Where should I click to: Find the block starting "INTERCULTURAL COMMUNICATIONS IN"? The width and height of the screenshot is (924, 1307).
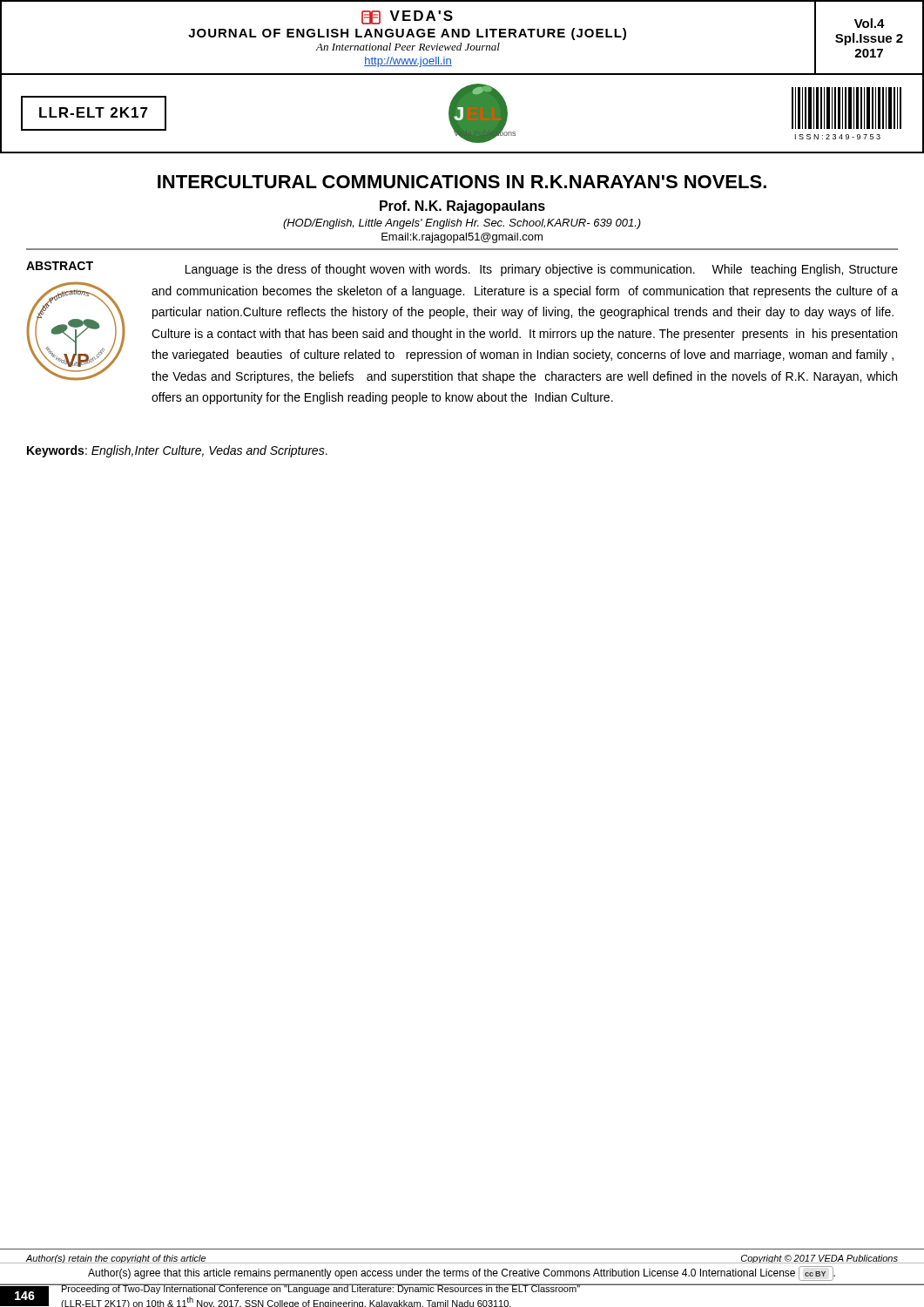pos(462,182)
